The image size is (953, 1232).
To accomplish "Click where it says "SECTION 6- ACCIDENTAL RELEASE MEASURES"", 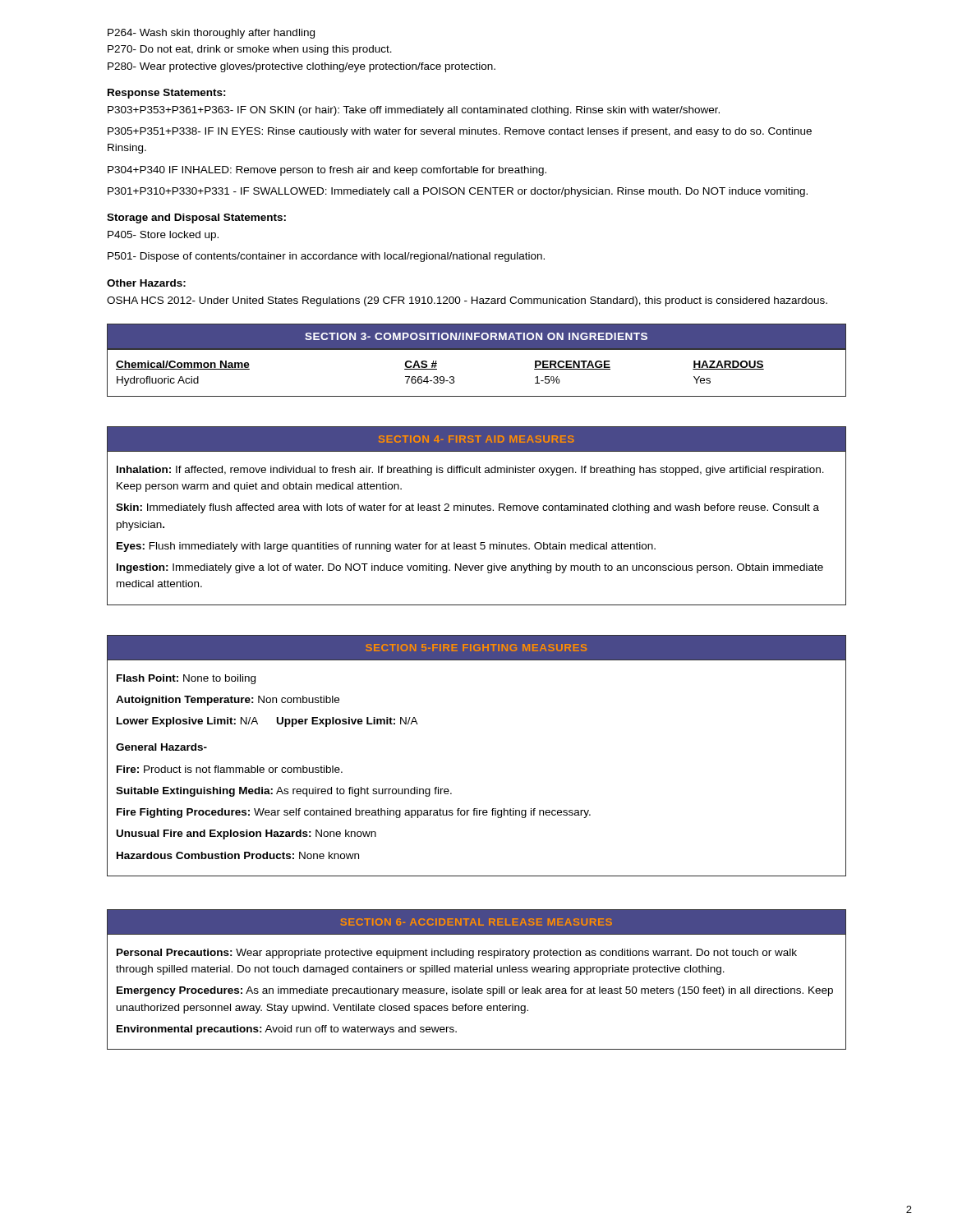I will 476,922.
